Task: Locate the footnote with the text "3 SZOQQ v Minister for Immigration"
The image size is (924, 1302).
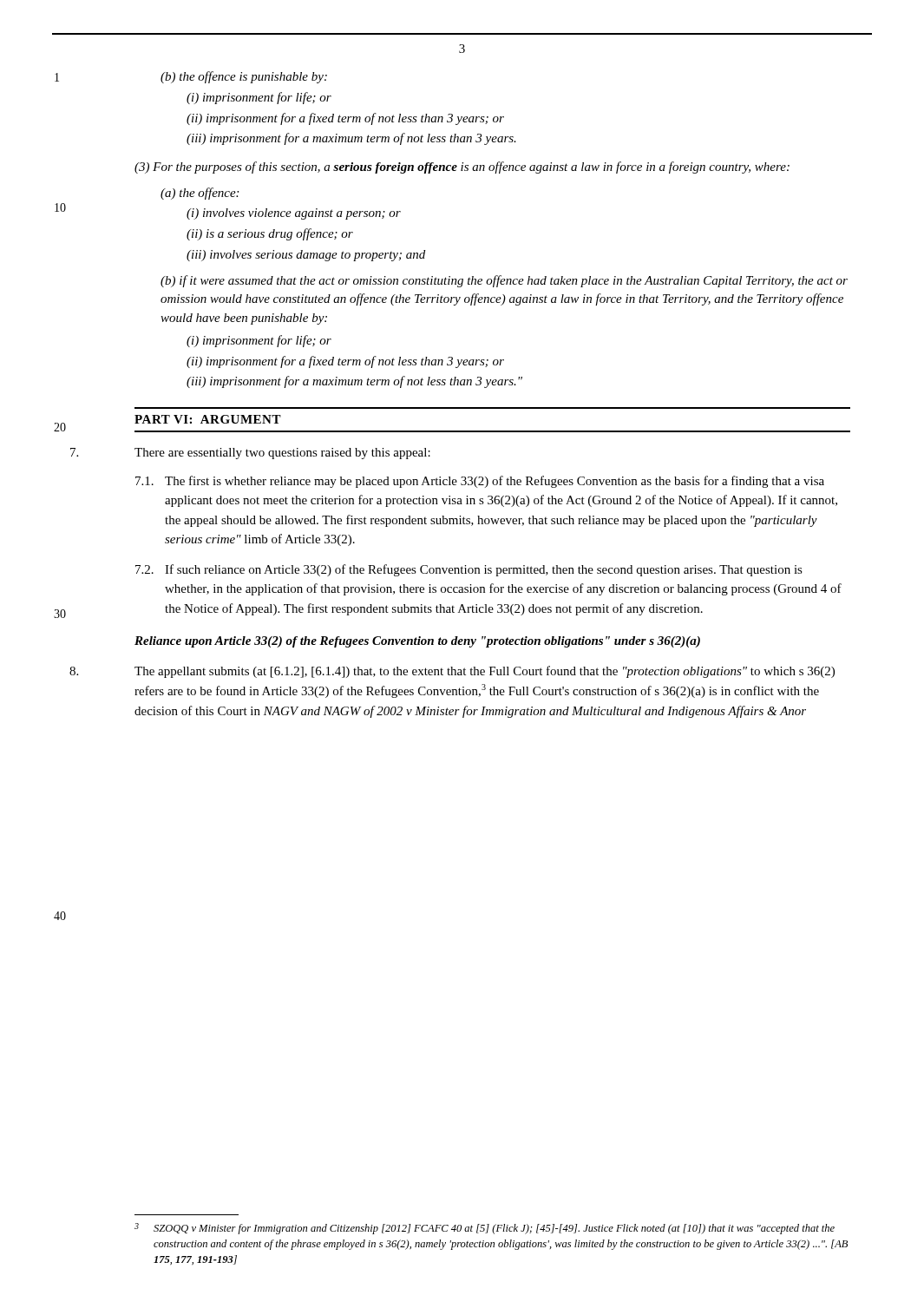Action: point(492,1244)
